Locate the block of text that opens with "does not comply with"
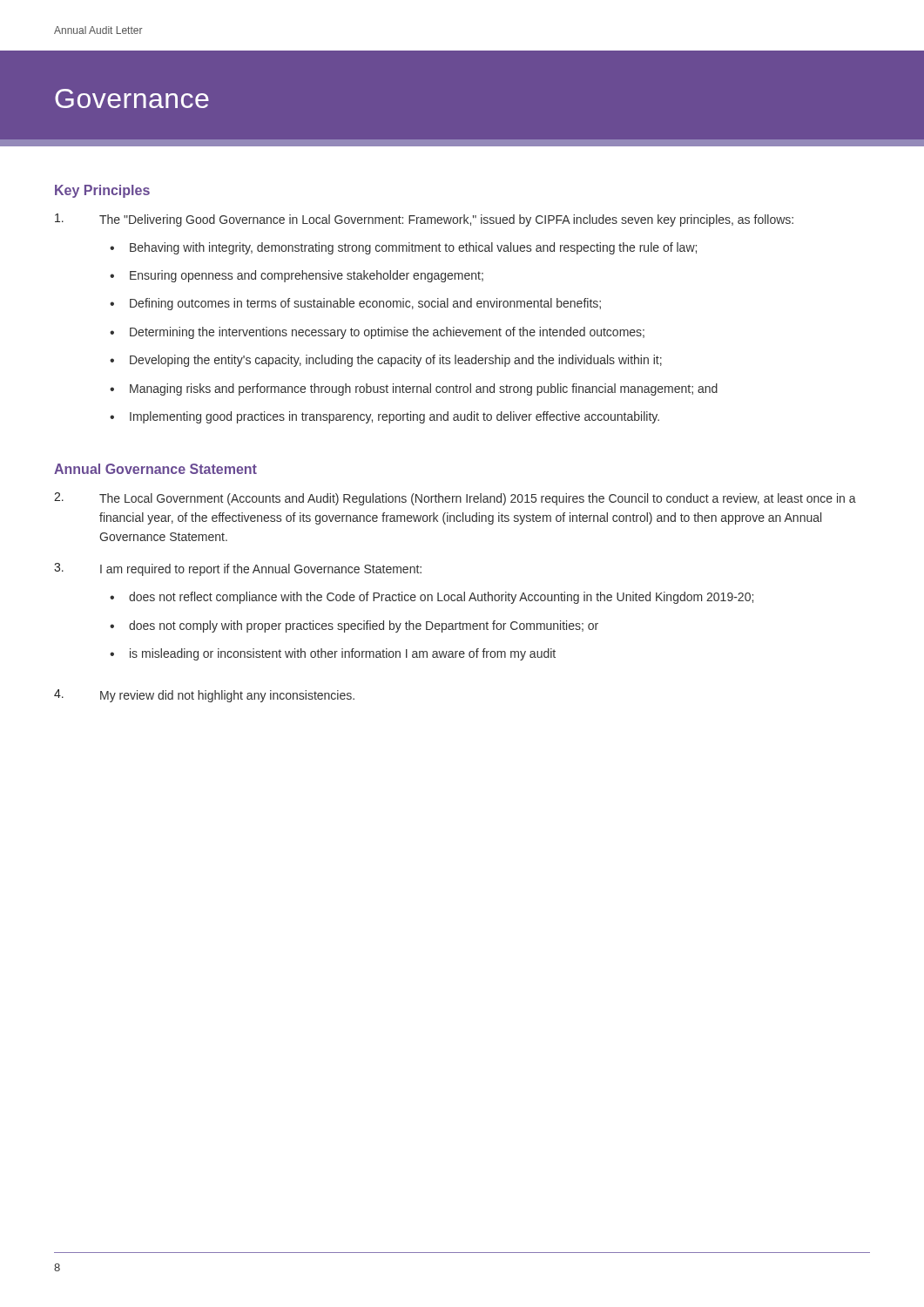 point(442,626)
